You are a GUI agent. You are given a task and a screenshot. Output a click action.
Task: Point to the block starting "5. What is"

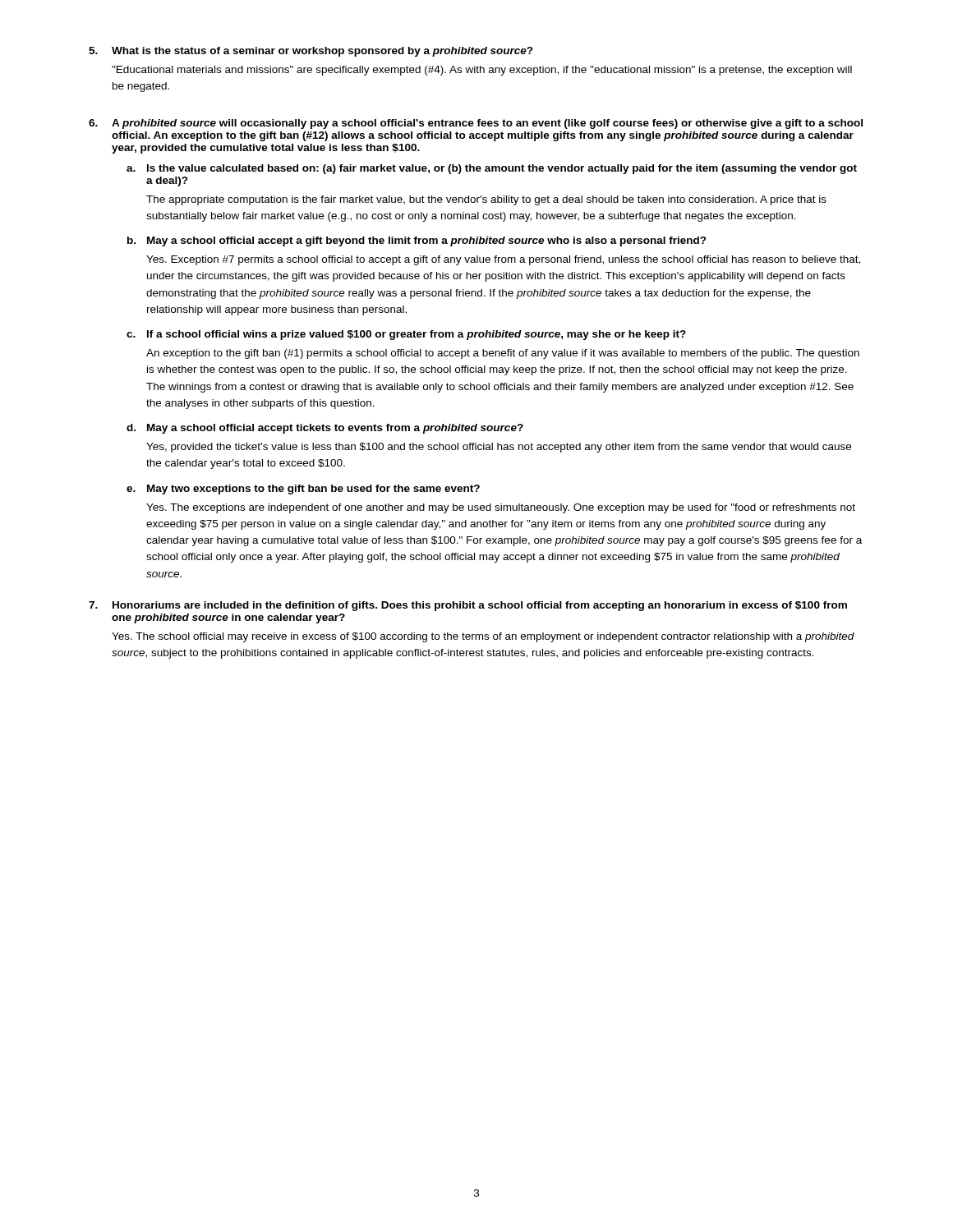(476, 75)
